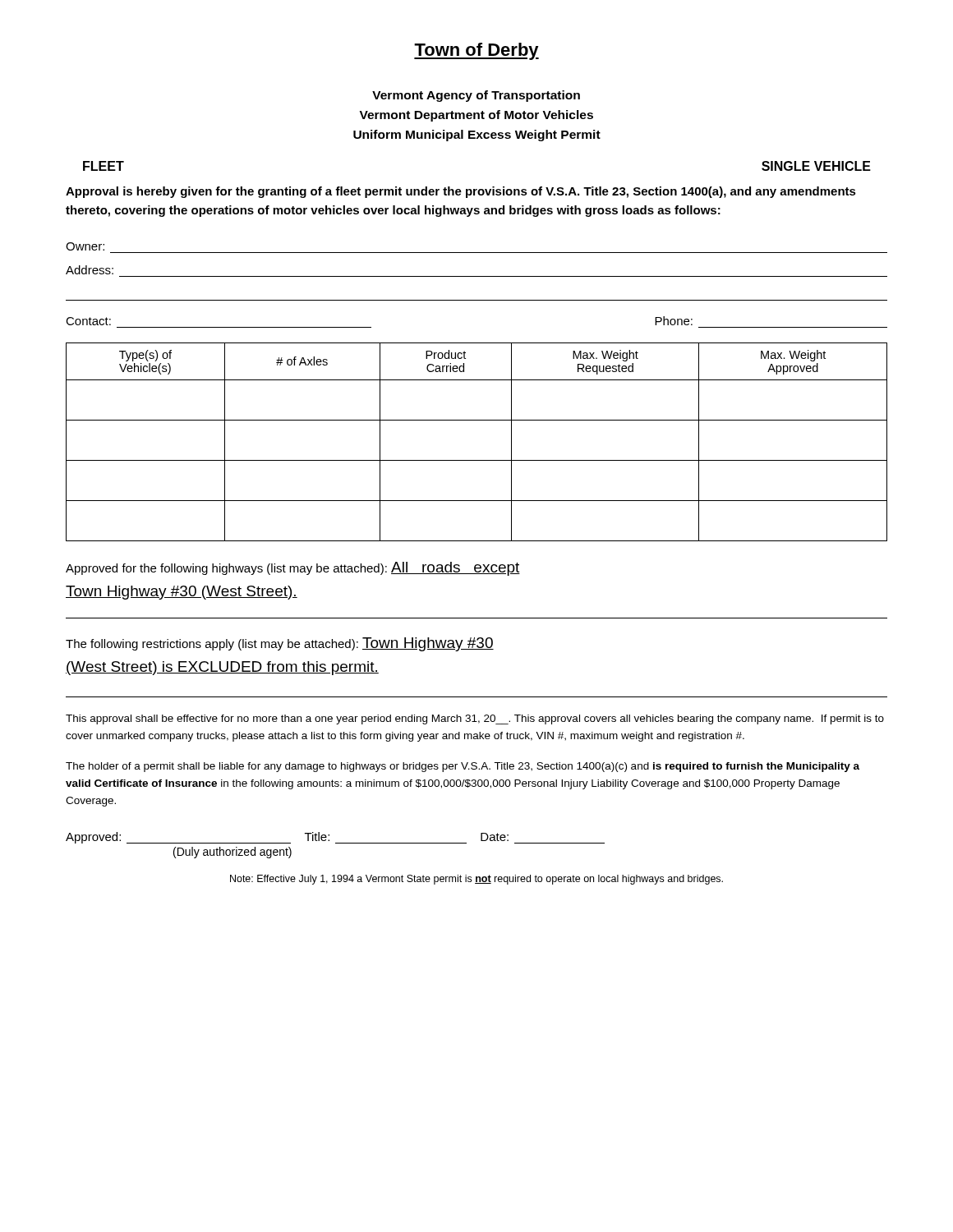This screenshot has height=1232, width=953.
Task: Find the table
Action: (x=476, y=442)
